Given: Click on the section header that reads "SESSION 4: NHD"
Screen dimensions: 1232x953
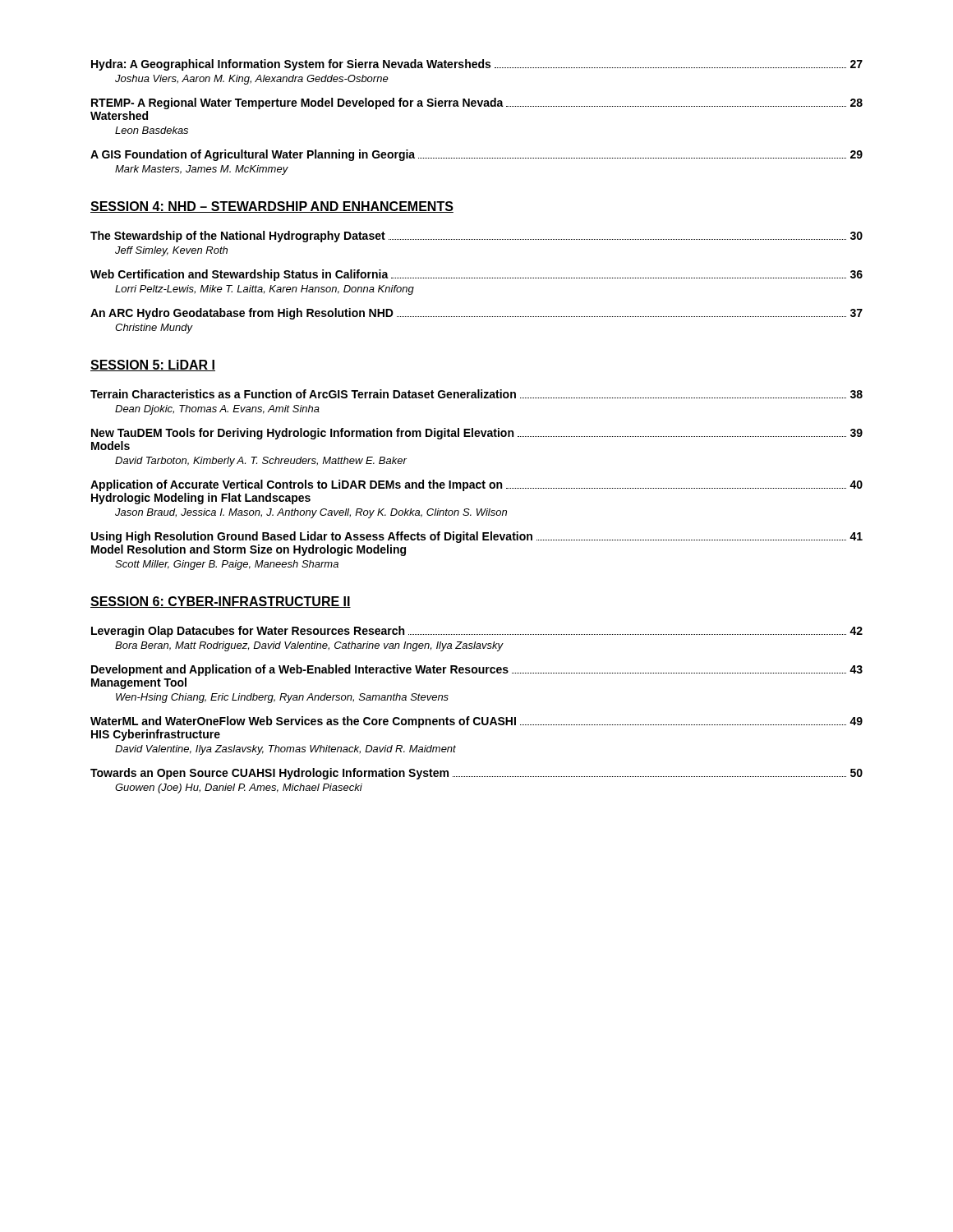Looking at the screenshot, I should coord(272,207).
